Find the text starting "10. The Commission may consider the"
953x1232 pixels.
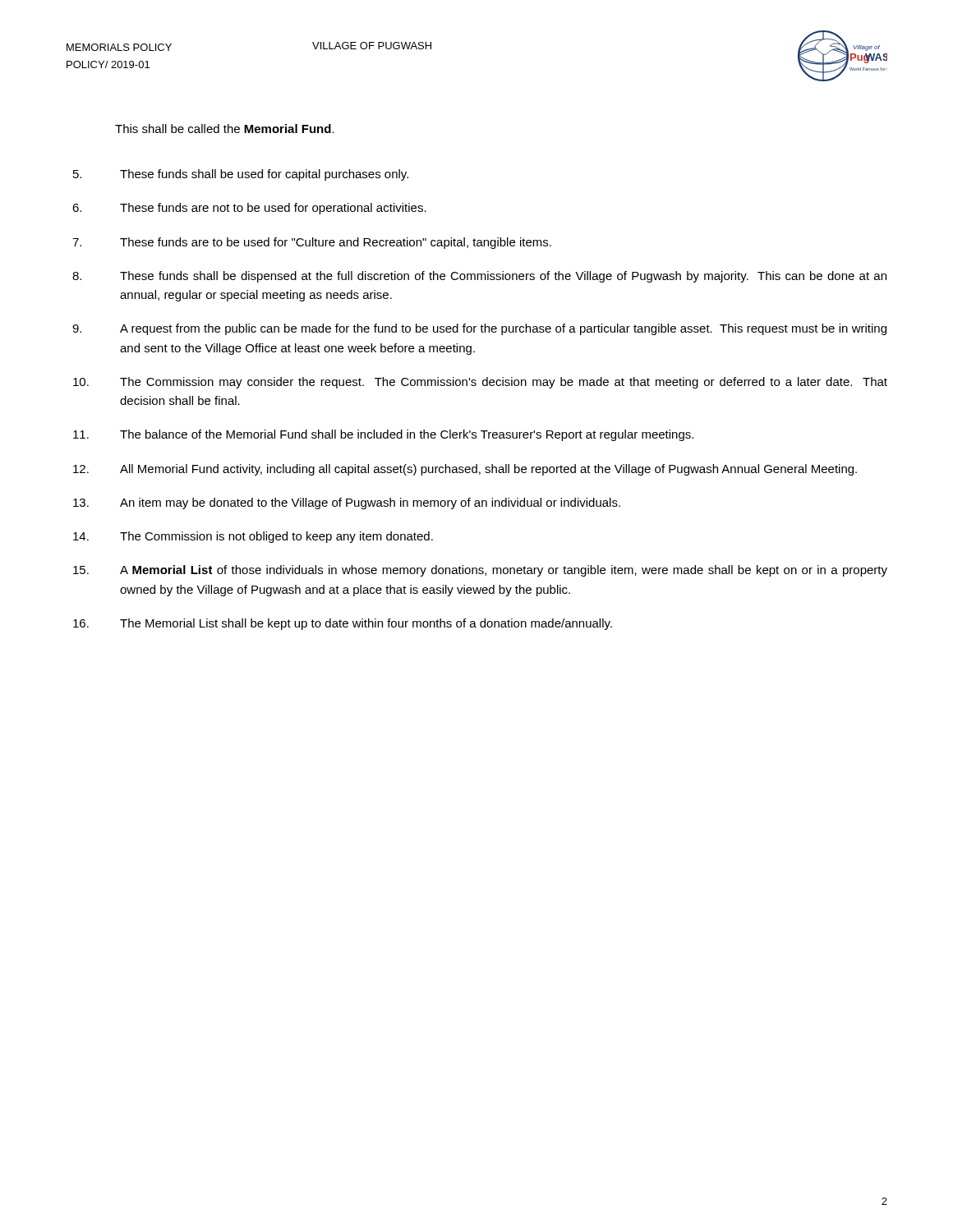coord(476,391)
